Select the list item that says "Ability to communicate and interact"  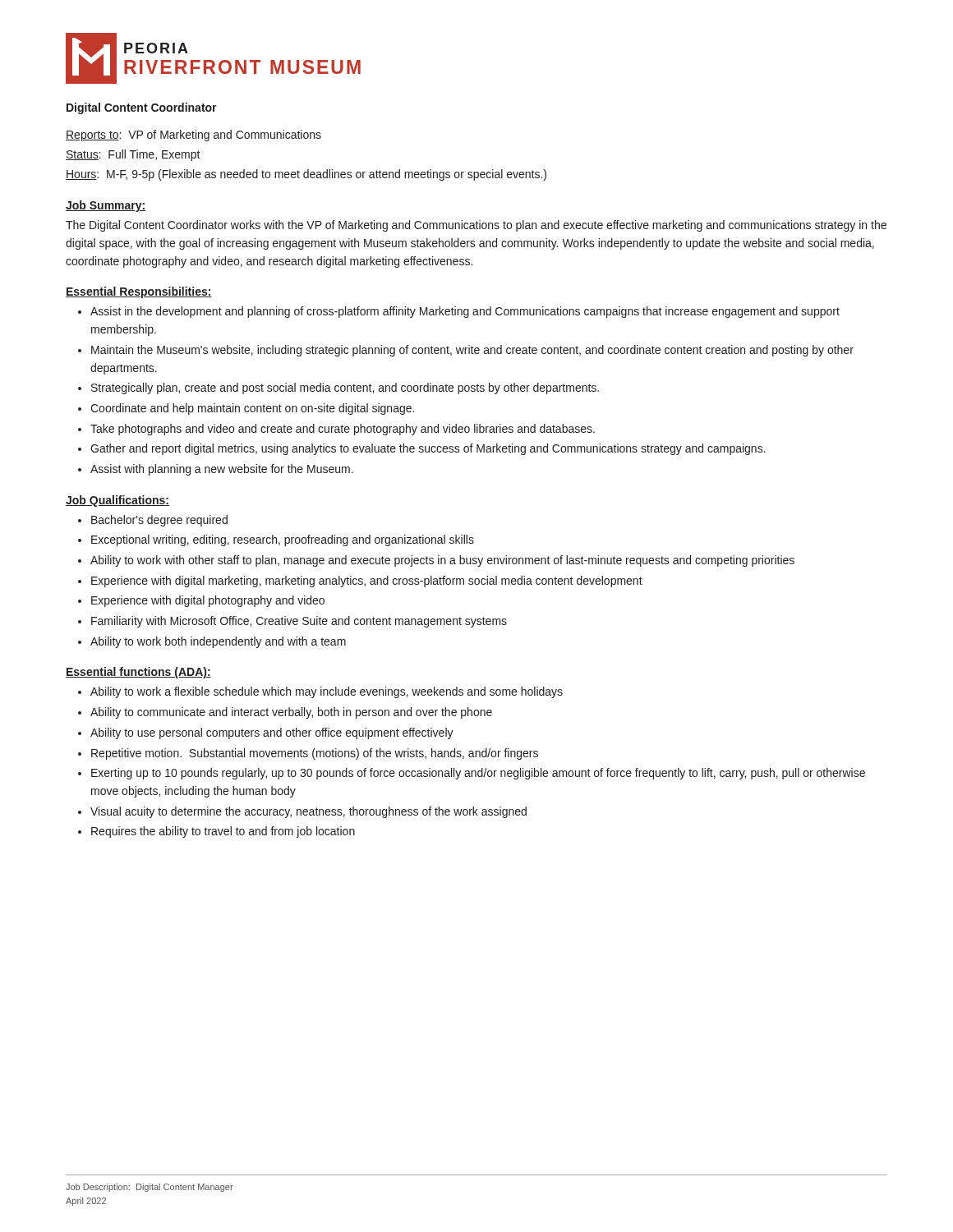291,712
